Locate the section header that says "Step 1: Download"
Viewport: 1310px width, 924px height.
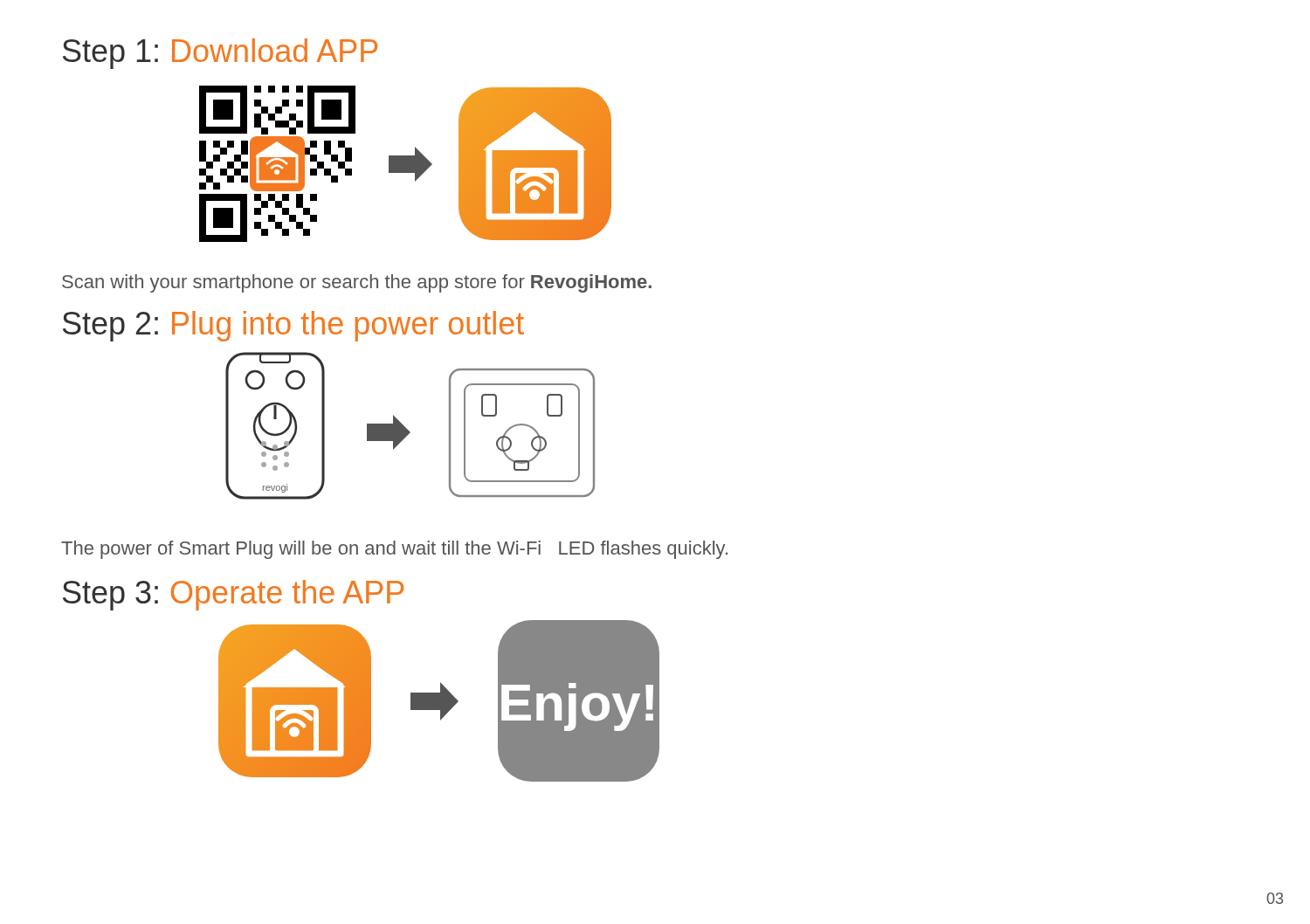click(220, 51)
